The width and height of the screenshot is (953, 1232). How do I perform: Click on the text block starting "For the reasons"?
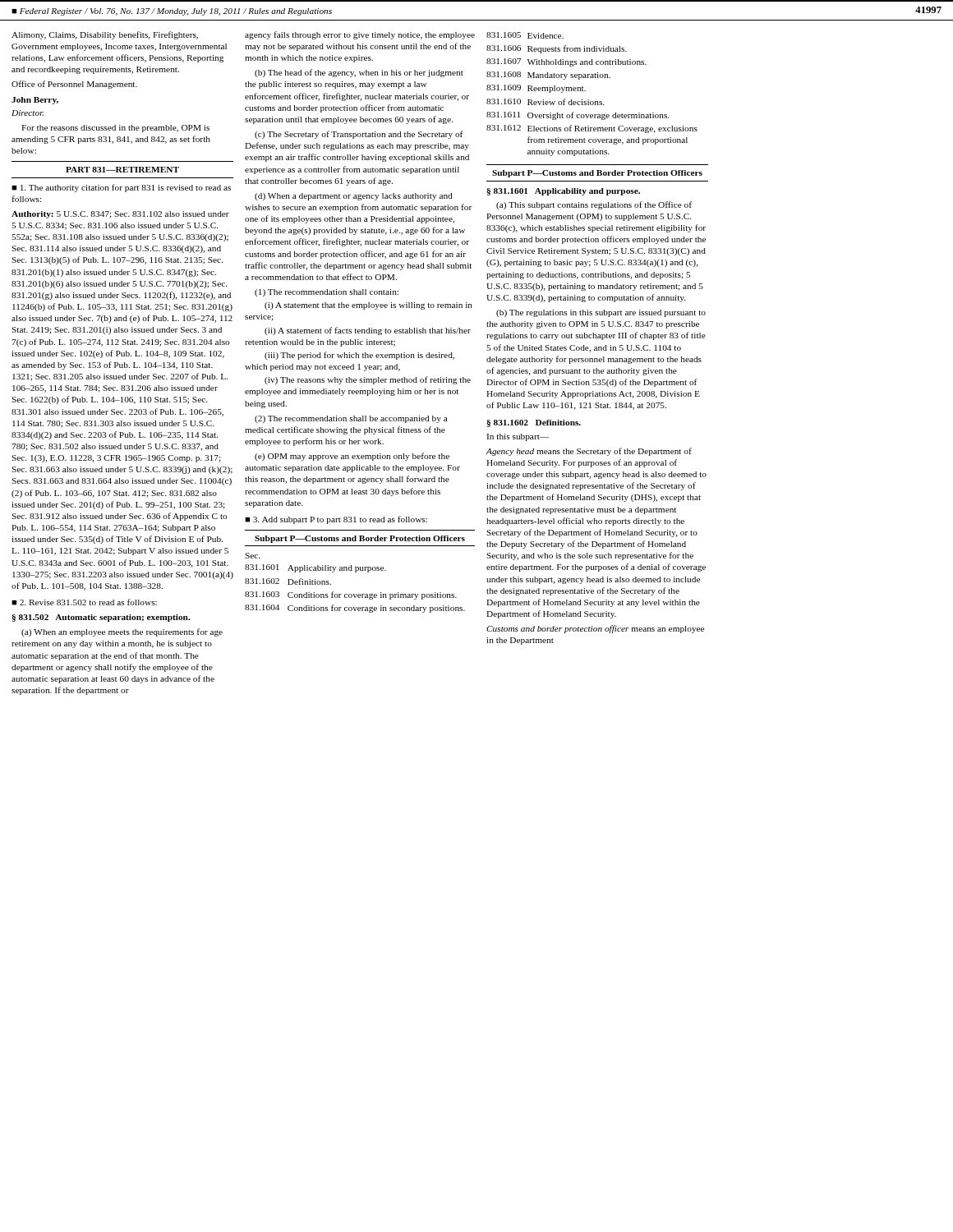point(111,139)
